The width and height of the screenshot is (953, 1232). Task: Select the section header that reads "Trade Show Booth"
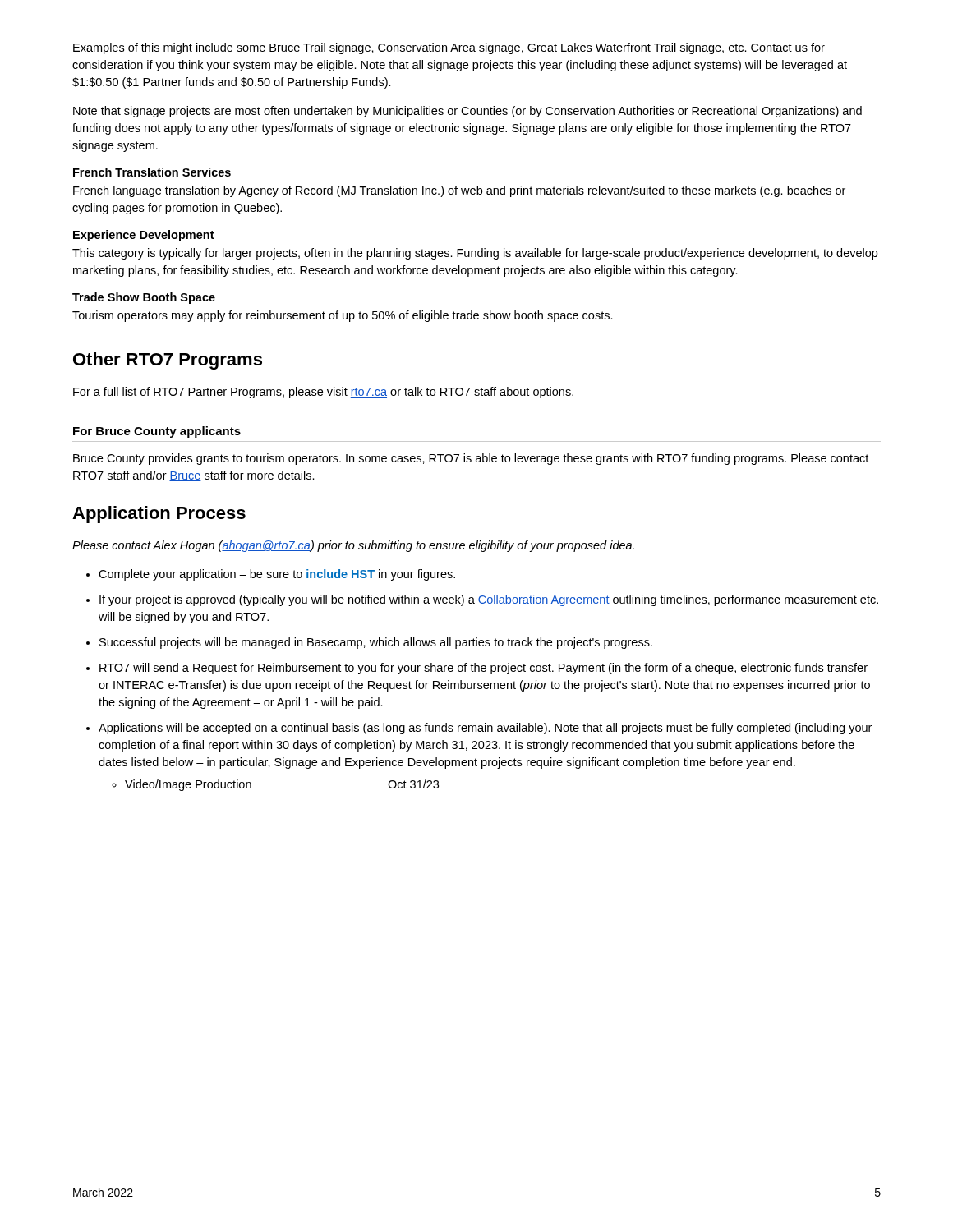click(144, 297)
